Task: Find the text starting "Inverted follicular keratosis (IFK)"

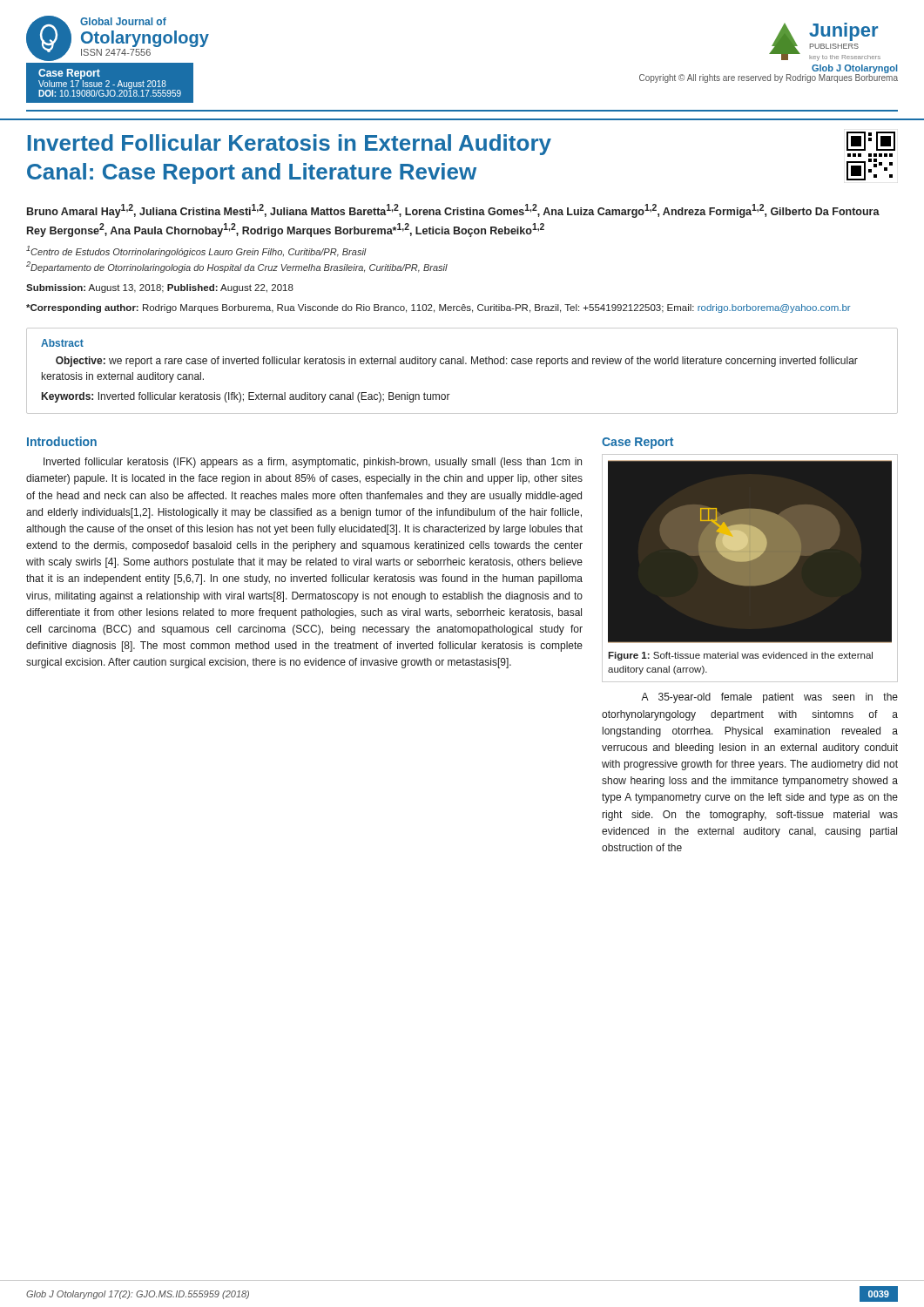Action: [304, 562]
